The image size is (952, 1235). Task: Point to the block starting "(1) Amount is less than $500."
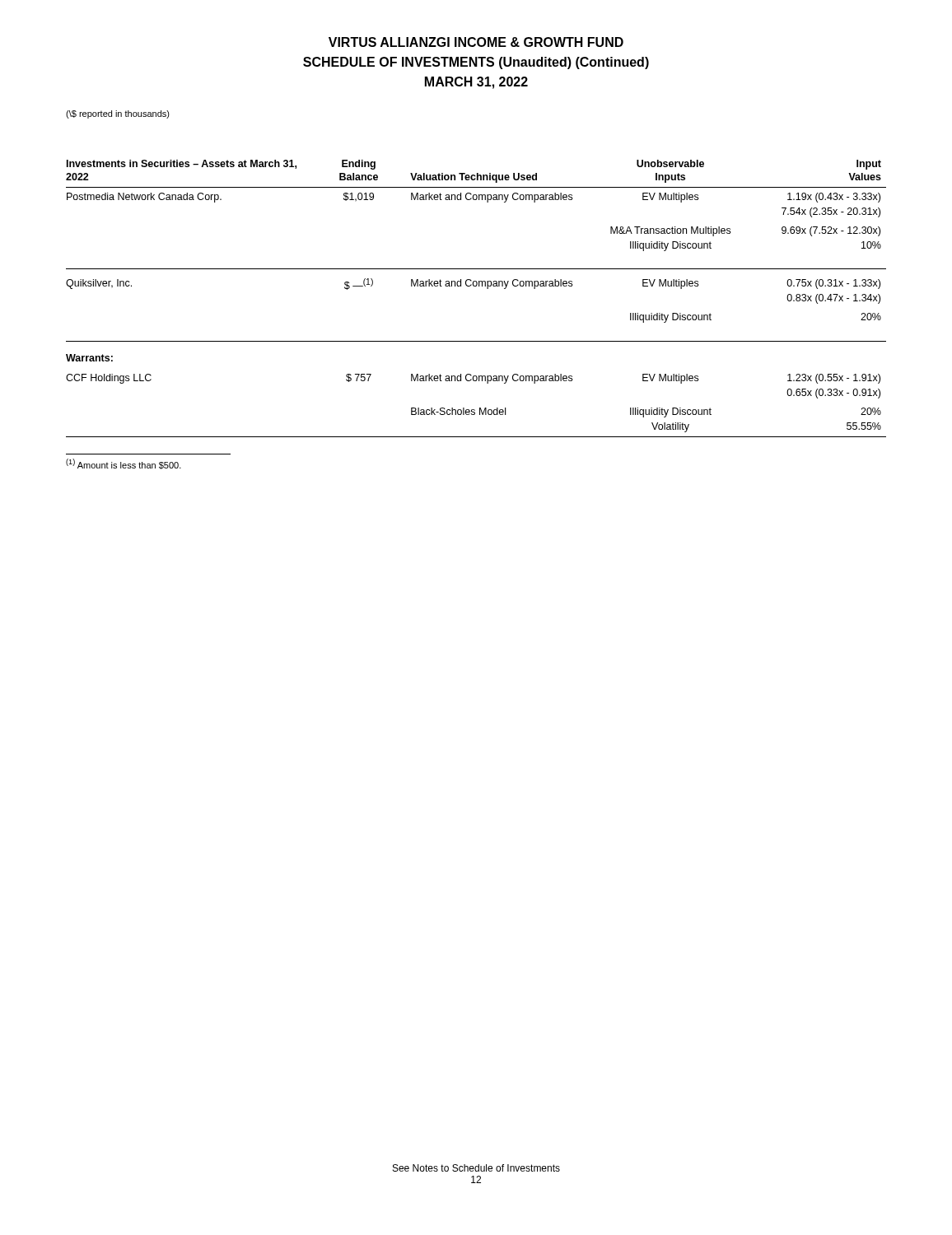pos(124,464)
